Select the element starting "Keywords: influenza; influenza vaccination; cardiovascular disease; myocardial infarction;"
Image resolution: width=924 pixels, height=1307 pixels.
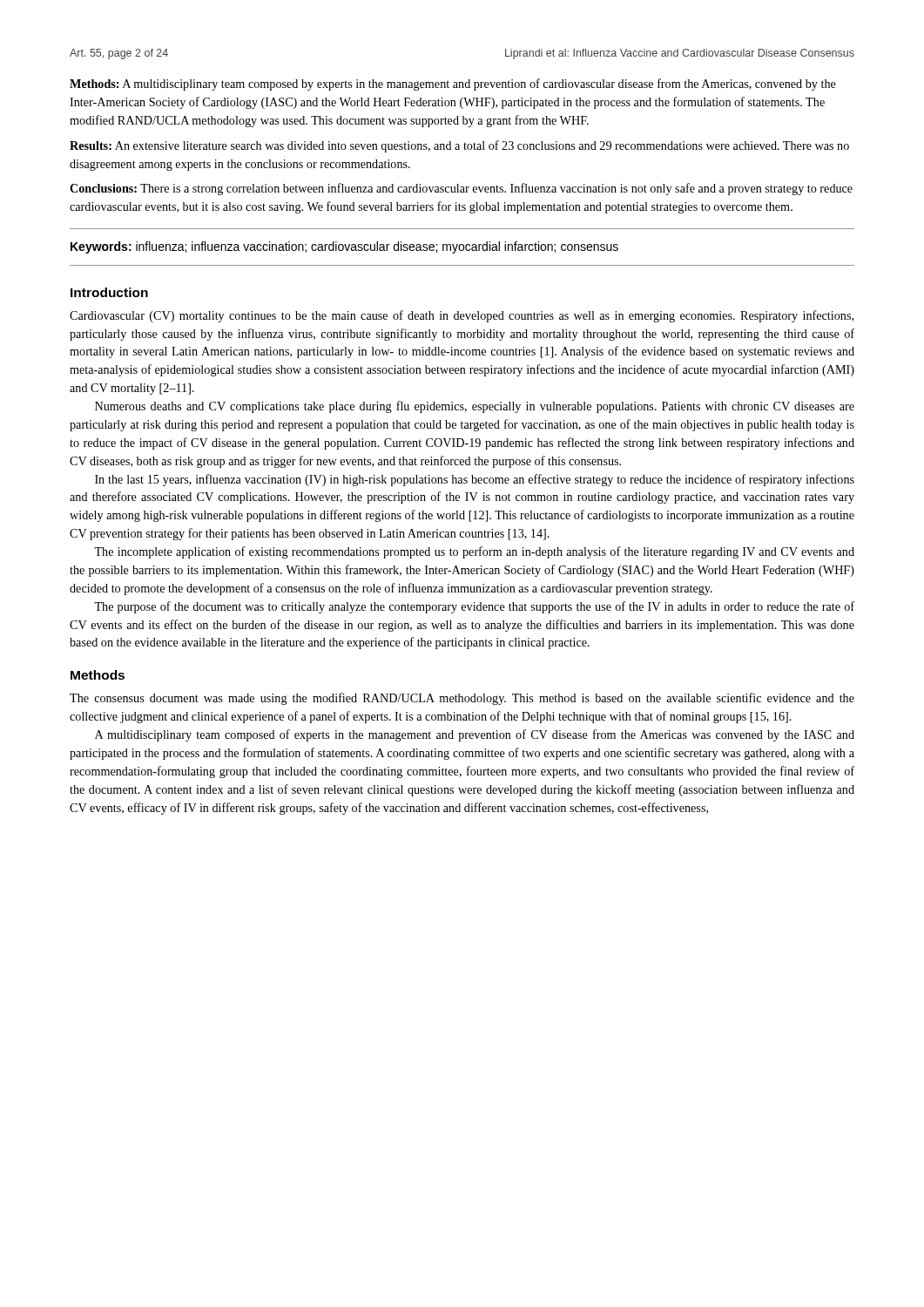[x=344, y=247]
